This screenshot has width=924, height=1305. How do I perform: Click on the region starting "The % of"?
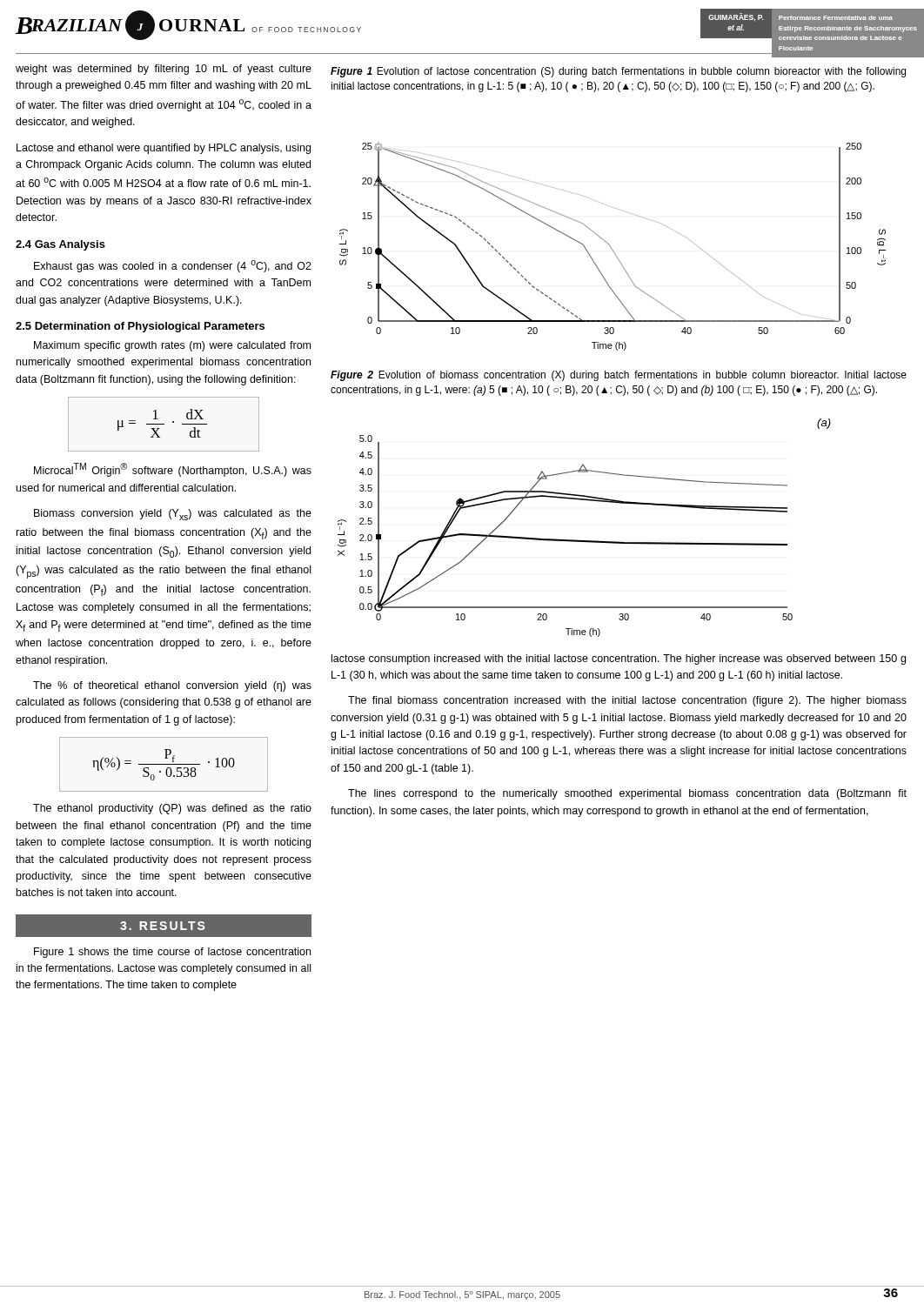tap(164, 702)
